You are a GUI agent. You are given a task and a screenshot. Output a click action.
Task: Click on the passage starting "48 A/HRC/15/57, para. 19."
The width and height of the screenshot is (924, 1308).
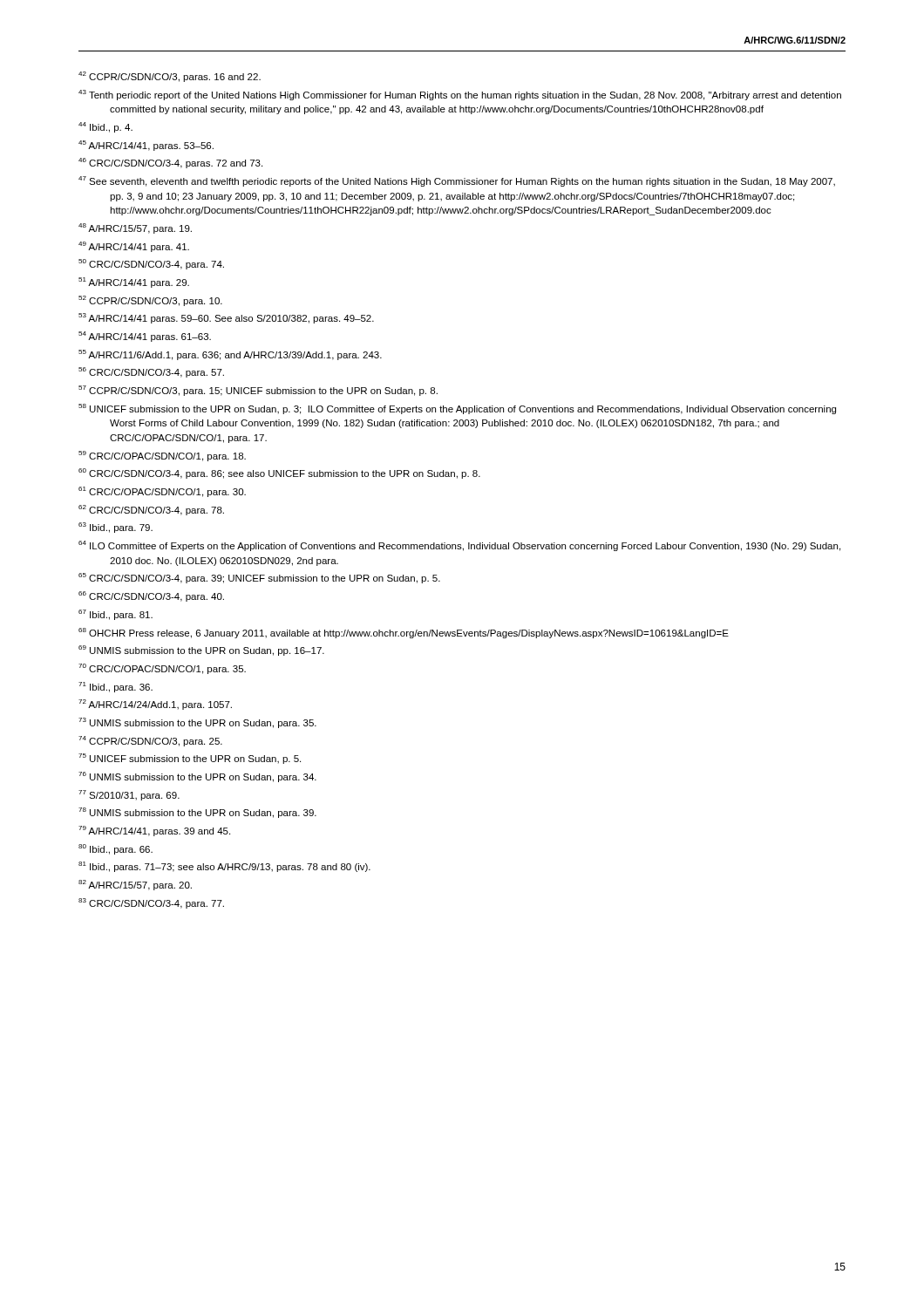(136, 228)
